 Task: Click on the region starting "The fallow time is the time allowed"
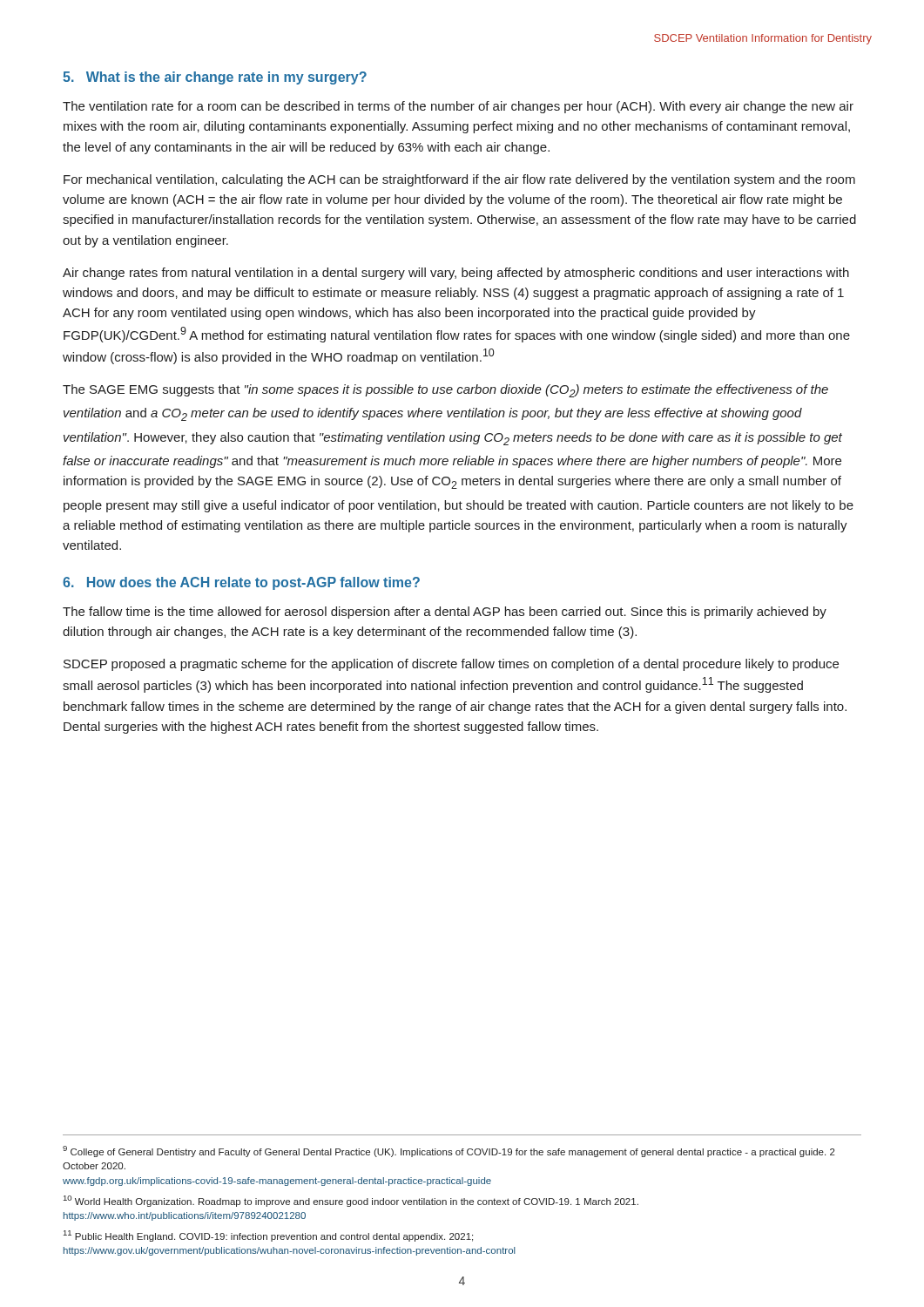pos(462,621)
